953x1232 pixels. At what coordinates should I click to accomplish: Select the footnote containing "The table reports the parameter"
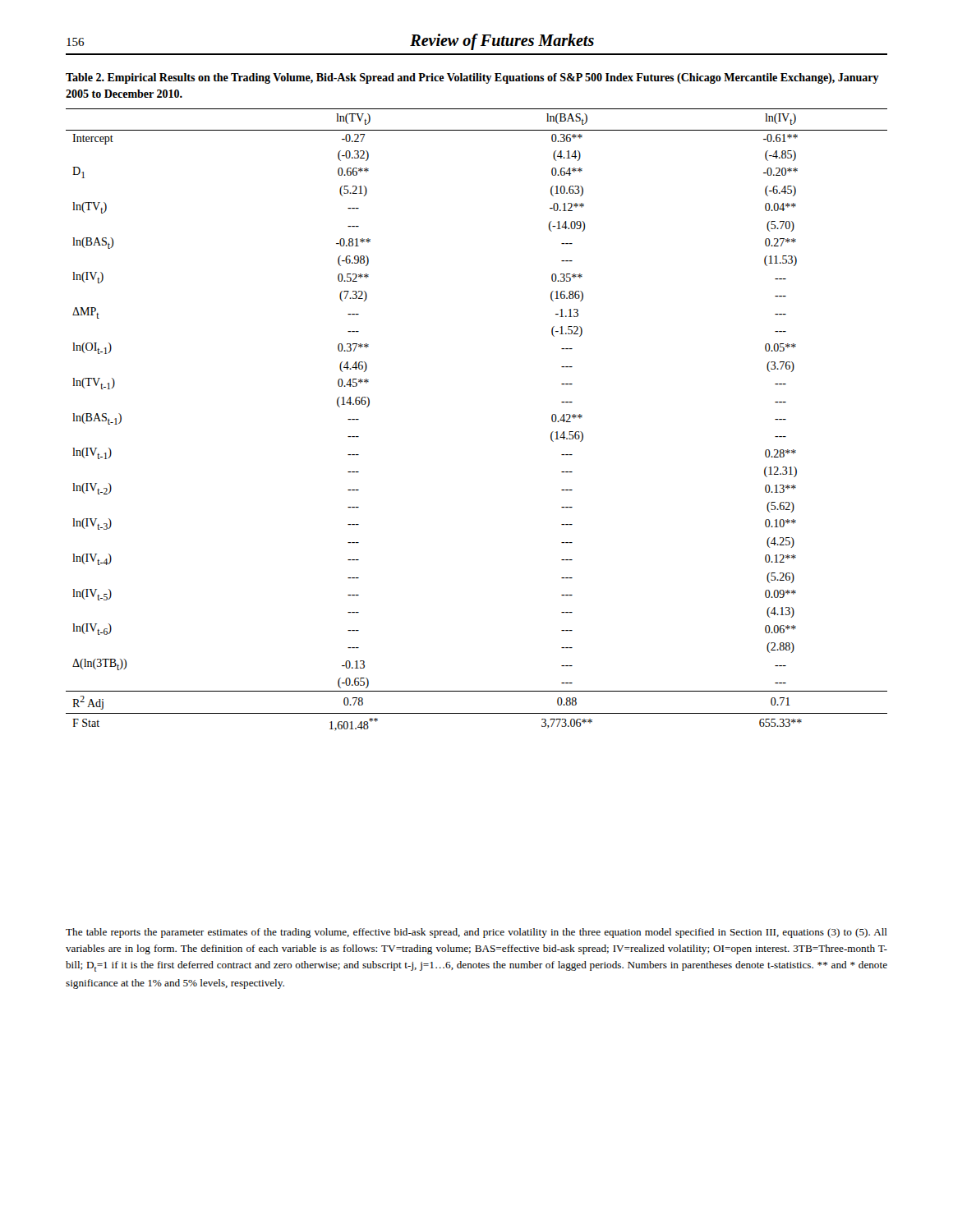[476, 957]
